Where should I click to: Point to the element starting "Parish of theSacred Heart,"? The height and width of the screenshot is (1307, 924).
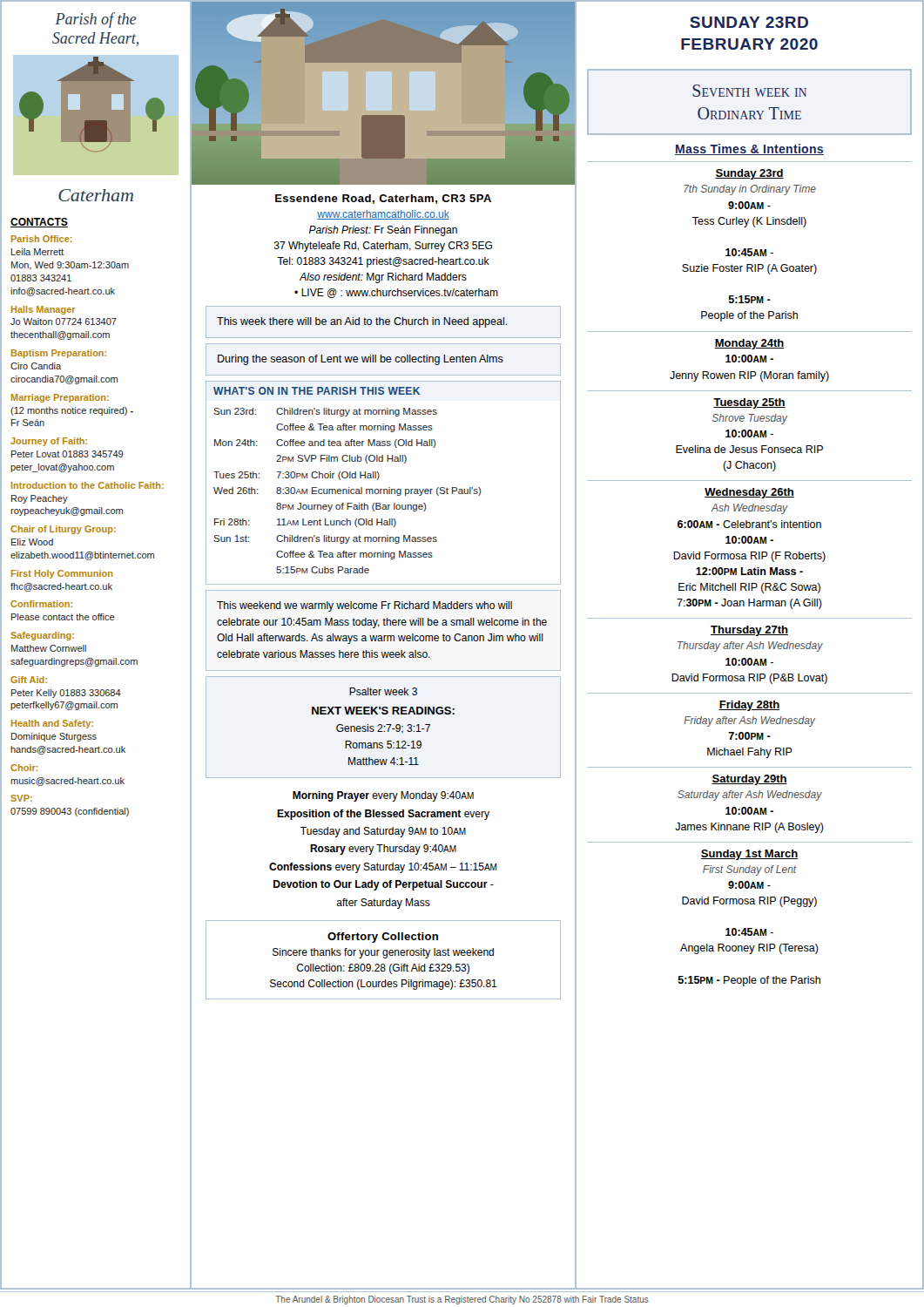click(x=96, y=29)
